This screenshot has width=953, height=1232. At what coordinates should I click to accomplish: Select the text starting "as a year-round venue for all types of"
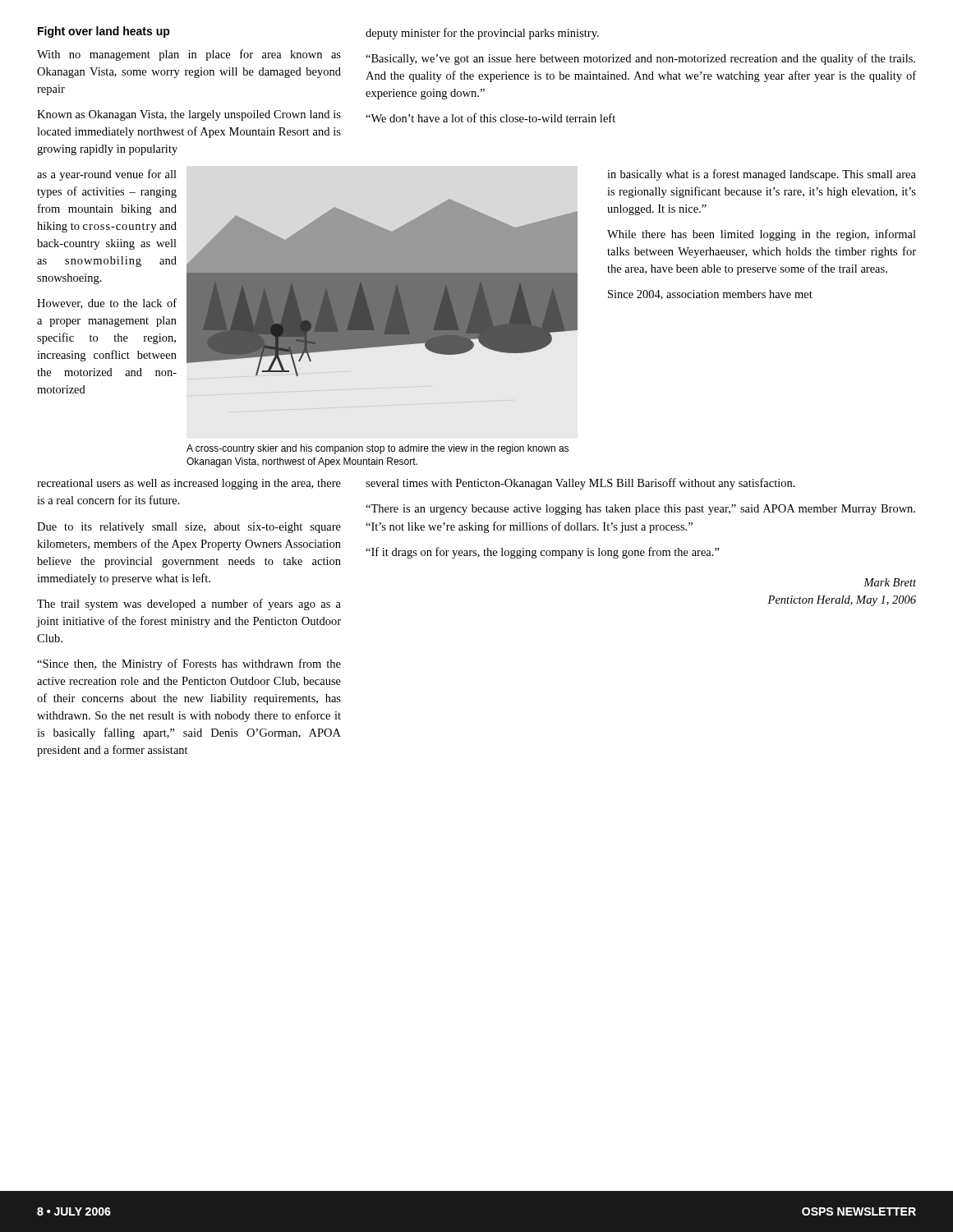pos(107,226)
